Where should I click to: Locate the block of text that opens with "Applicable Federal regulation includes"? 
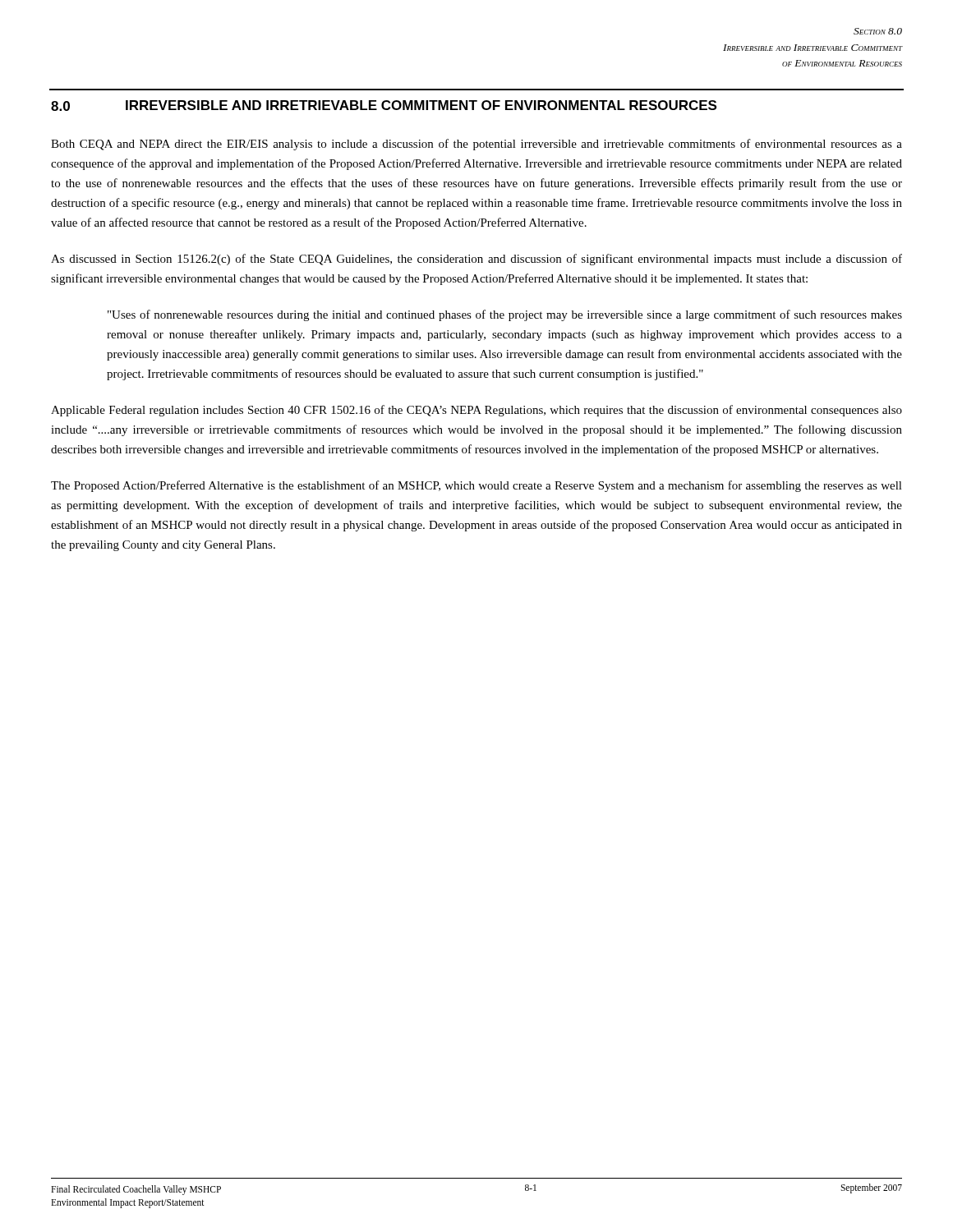coord(476,430)
